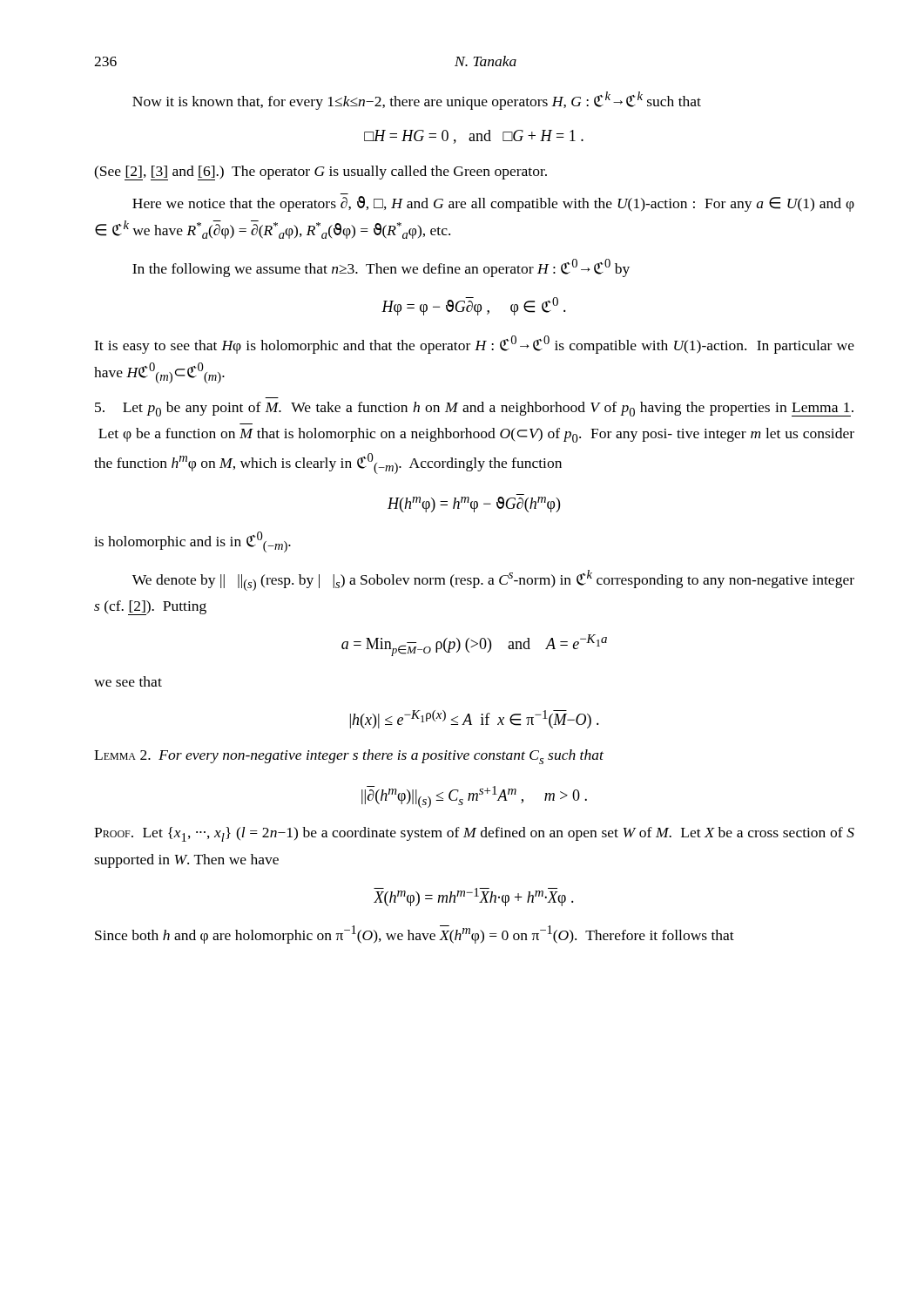
Task: Locate the formula that opens with "||∂(hmφ)||(s) ≤ Cs"
Action: 474,795
